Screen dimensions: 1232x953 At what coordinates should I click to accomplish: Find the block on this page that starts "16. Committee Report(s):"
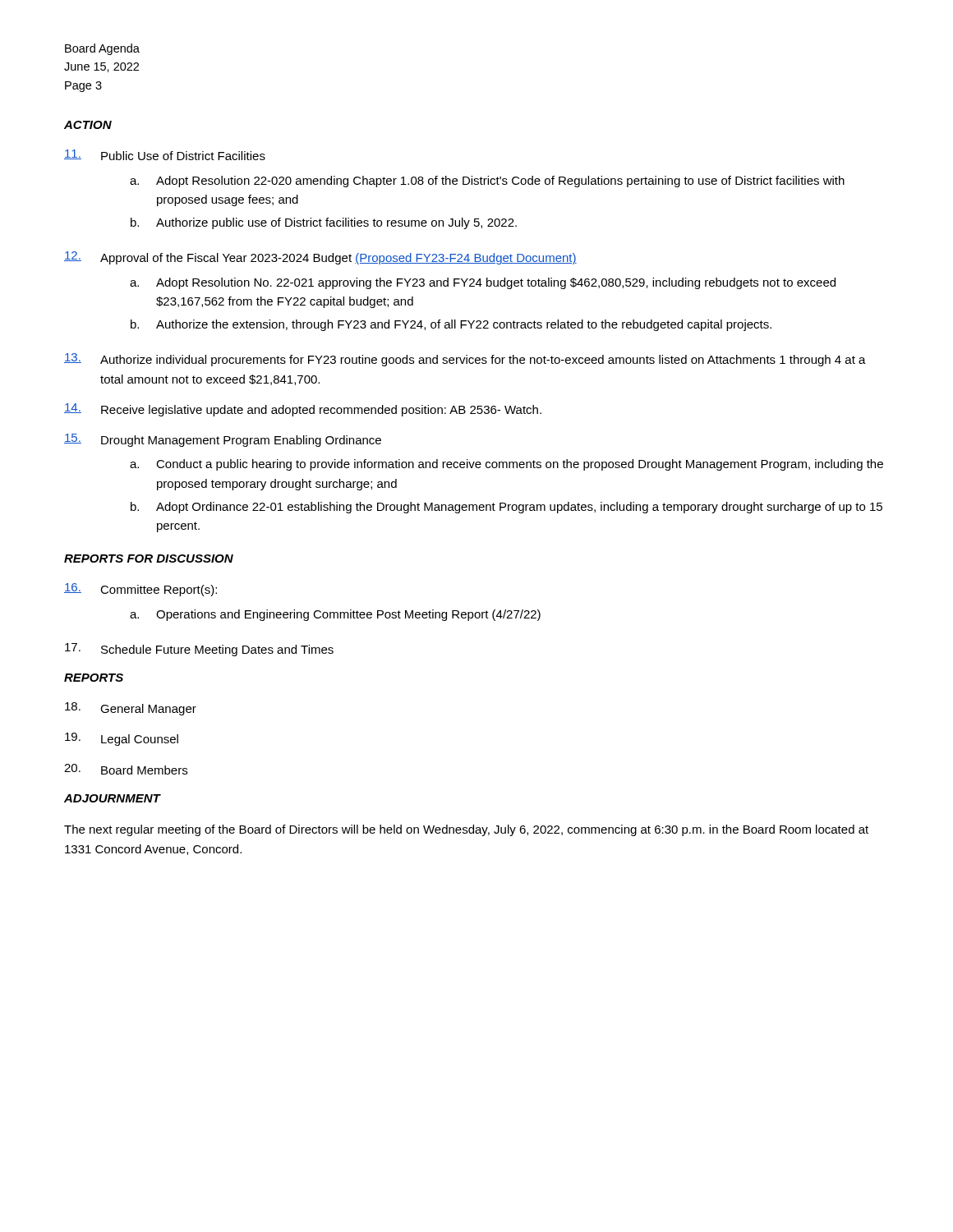(476, 604)
